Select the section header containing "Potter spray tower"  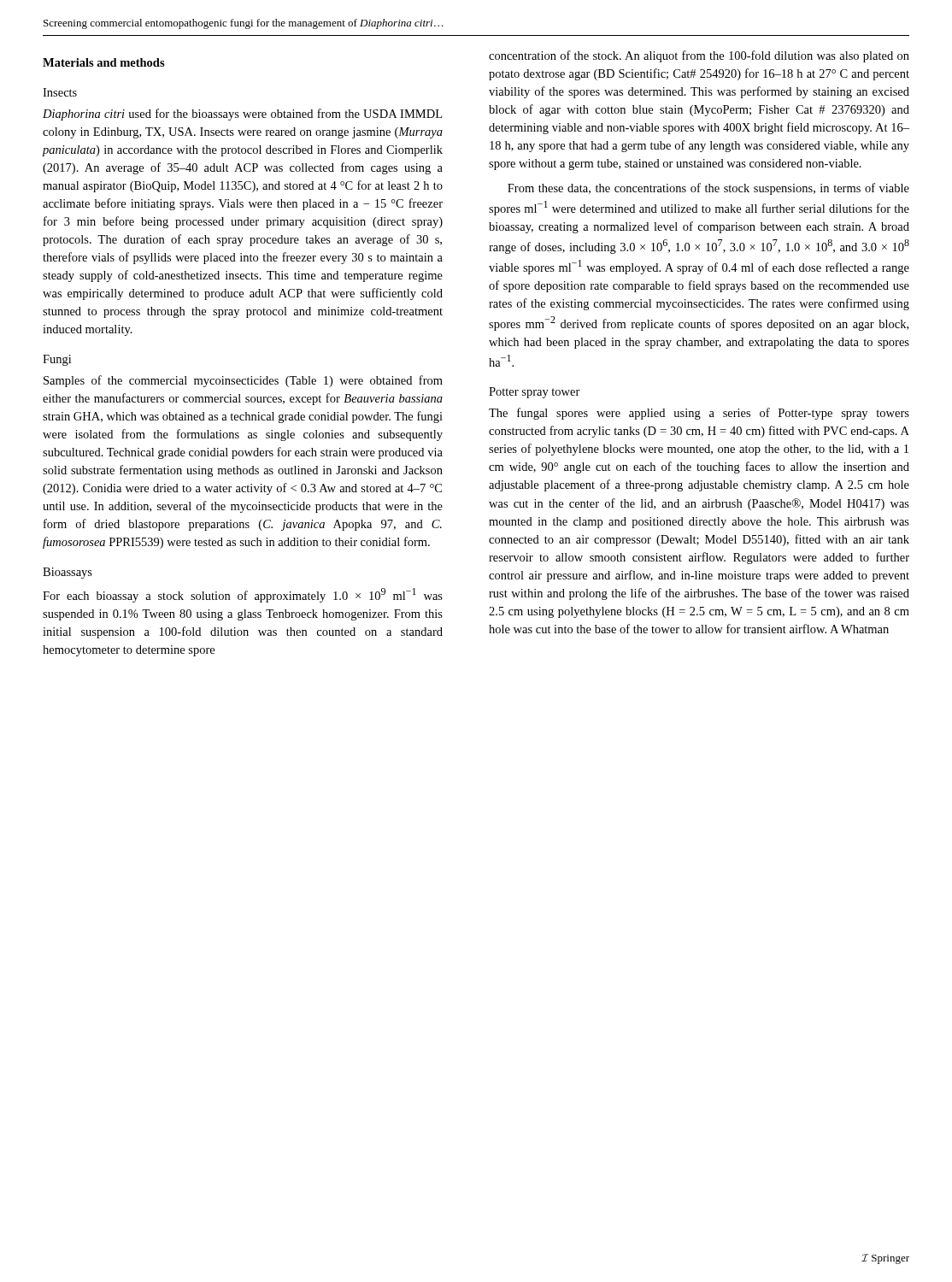click(534, 392)
